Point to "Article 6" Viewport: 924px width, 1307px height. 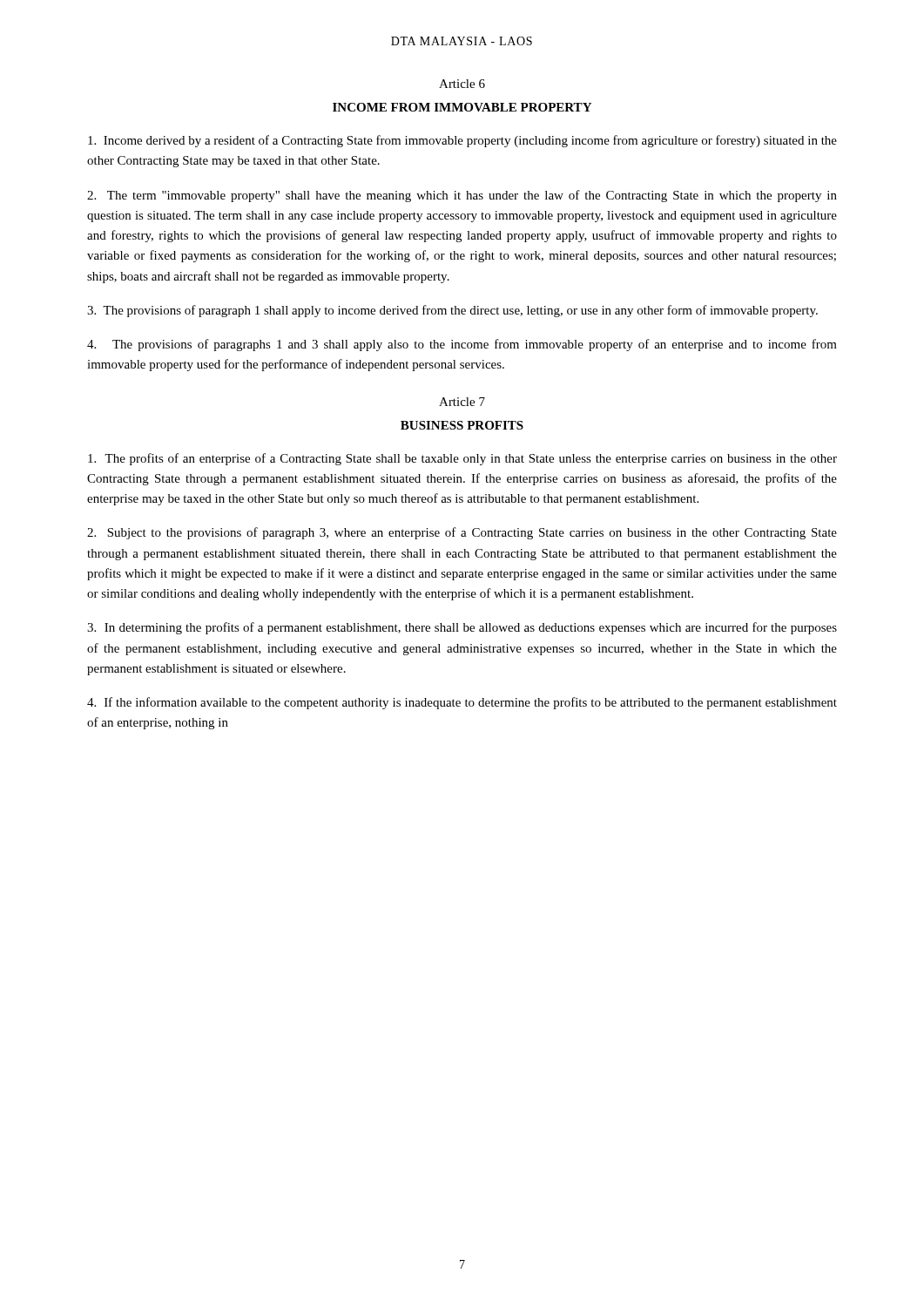462,84
